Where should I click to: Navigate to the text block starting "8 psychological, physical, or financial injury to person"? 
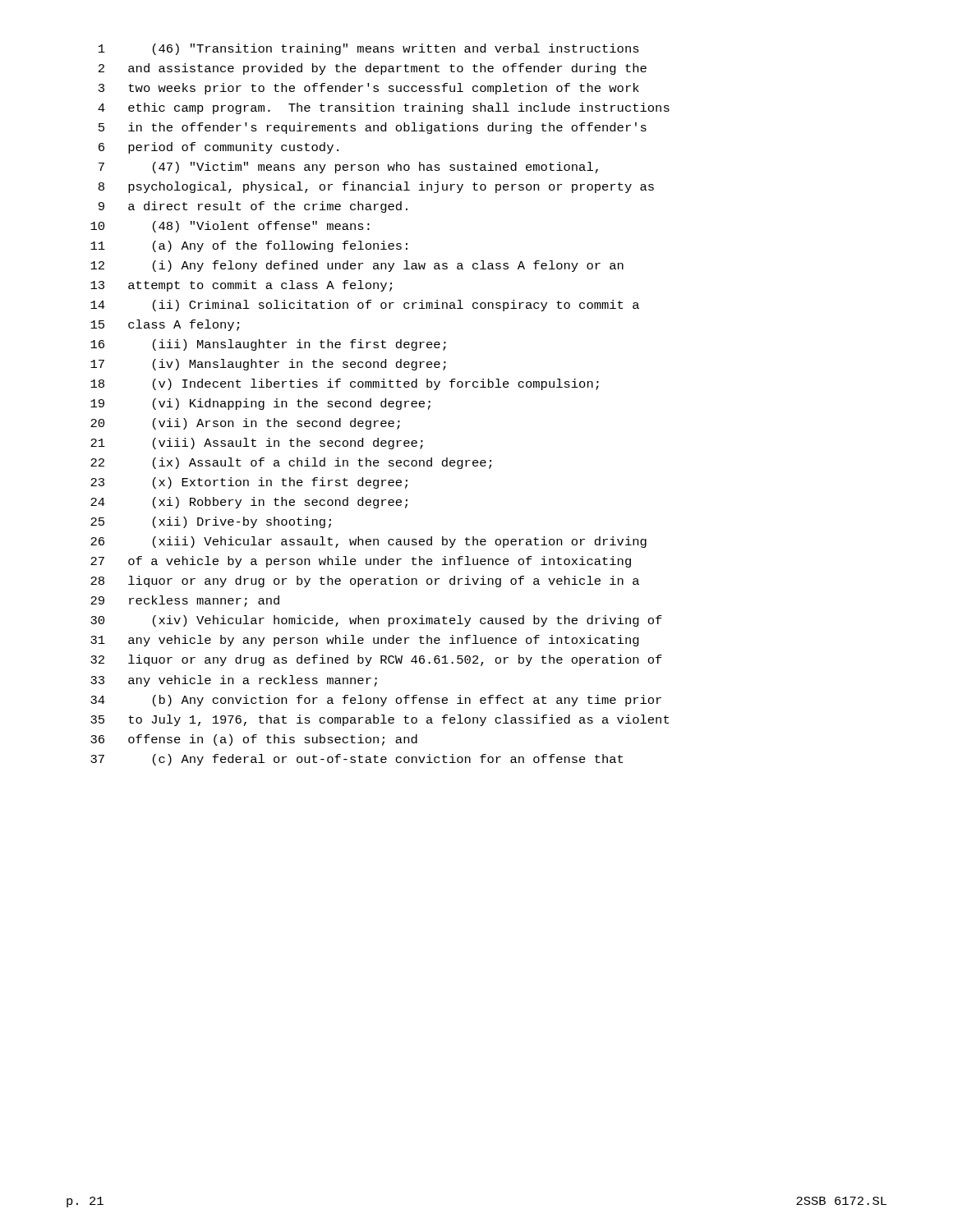(476, 187)
